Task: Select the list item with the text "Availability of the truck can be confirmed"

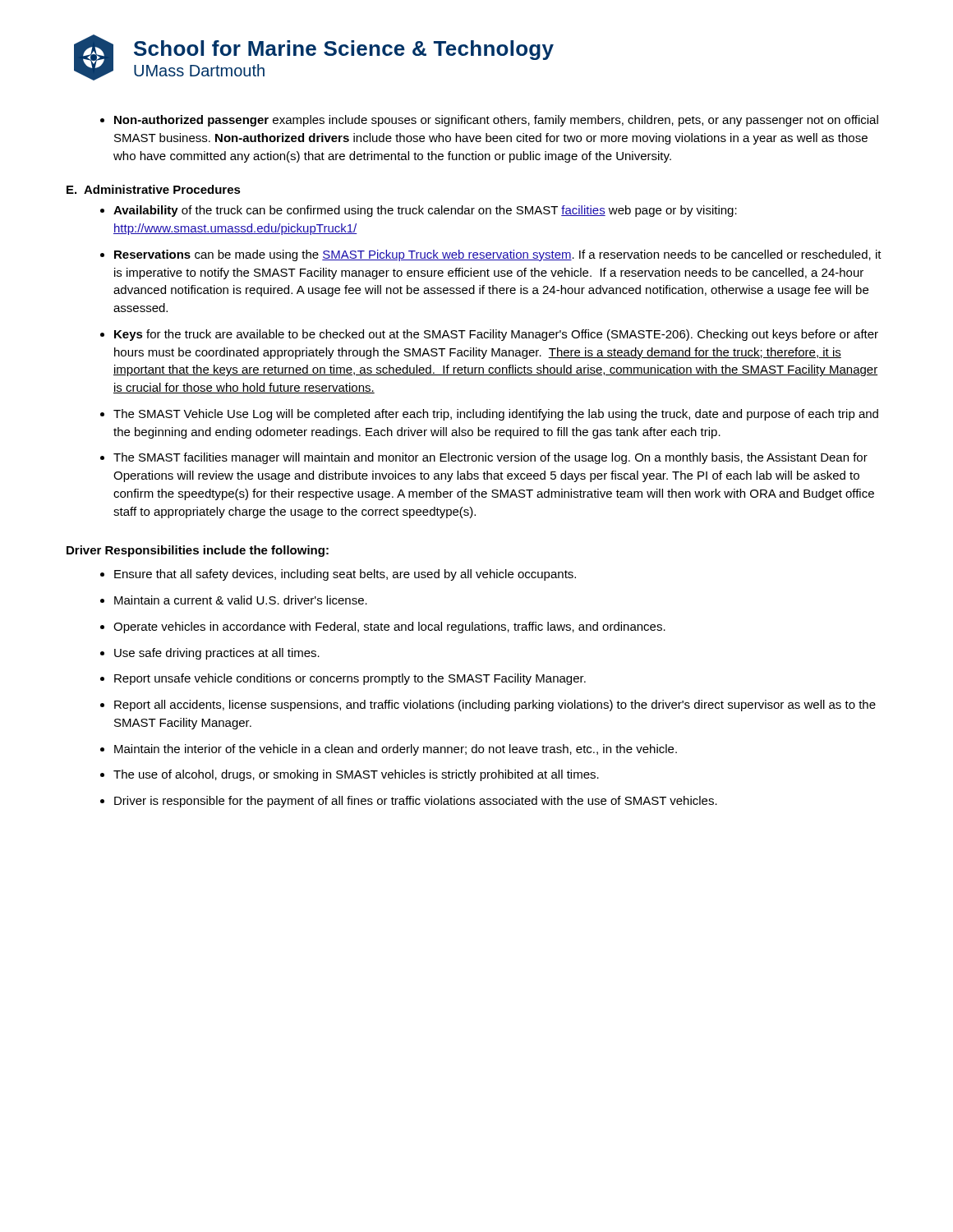Action: (x=489, y=219)
